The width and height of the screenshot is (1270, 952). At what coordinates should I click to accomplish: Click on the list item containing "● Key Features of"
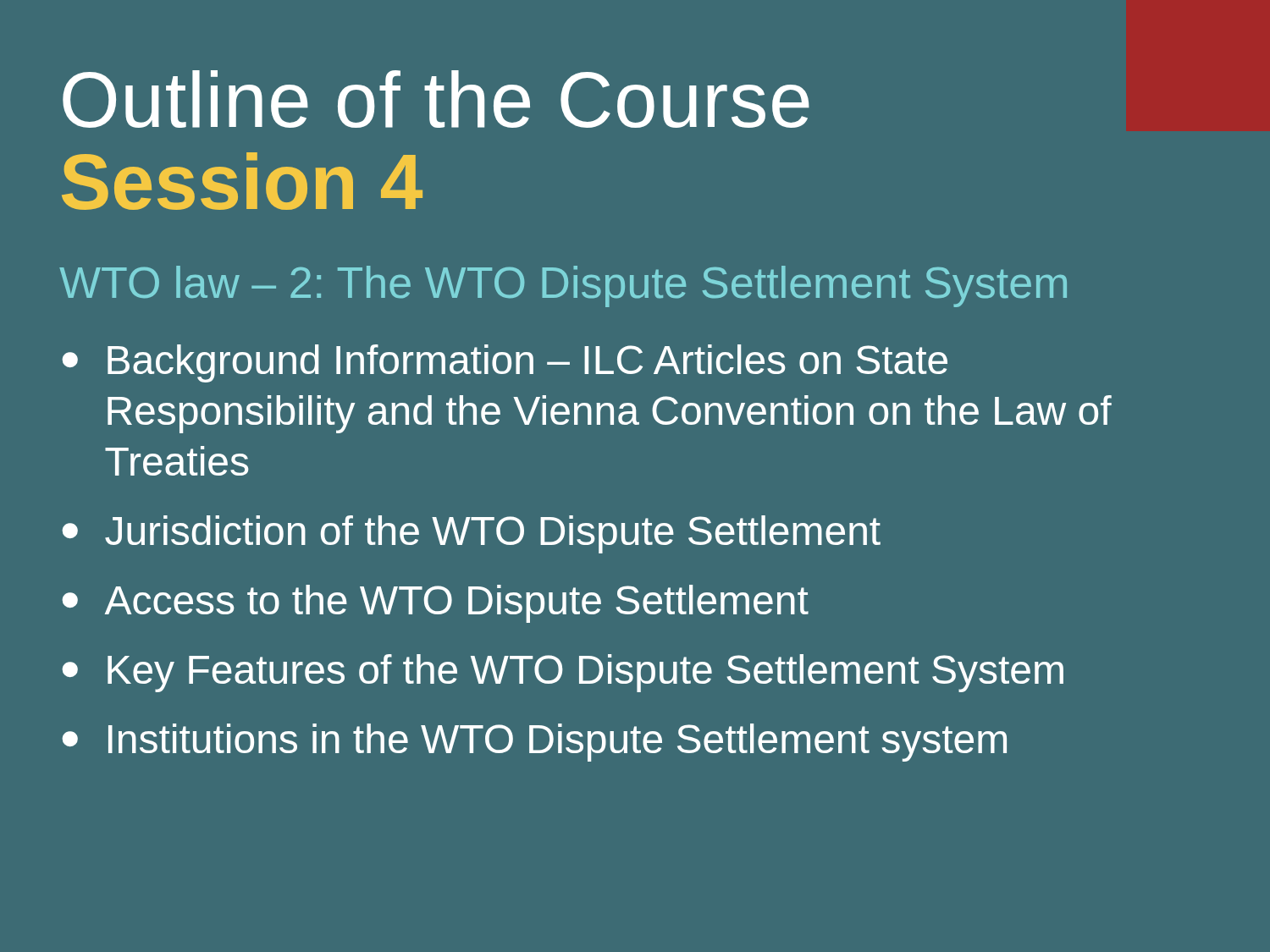(x=563, y=670)
